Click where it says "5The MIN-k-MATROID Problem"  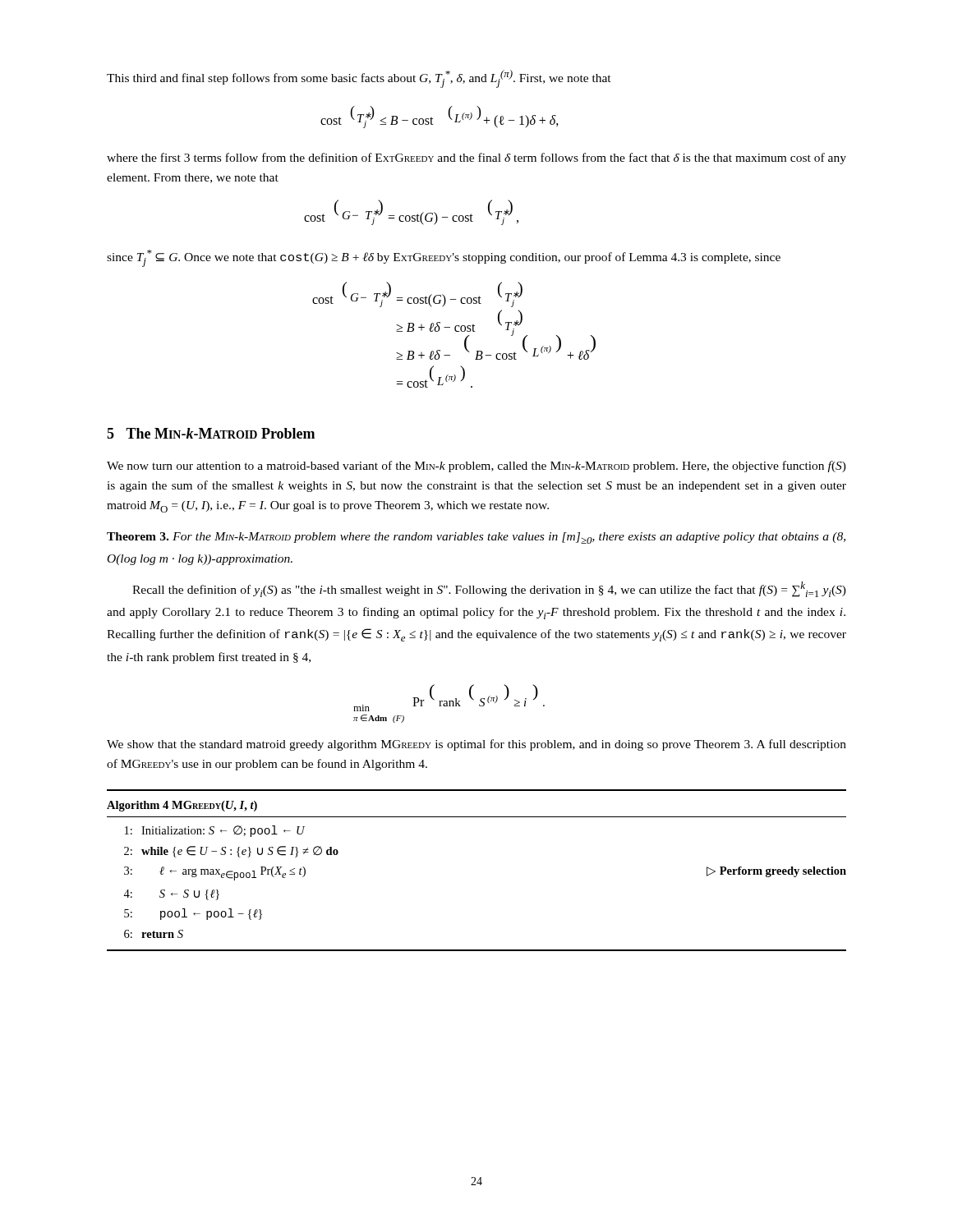pyautogui.click(x=211, y=433)
